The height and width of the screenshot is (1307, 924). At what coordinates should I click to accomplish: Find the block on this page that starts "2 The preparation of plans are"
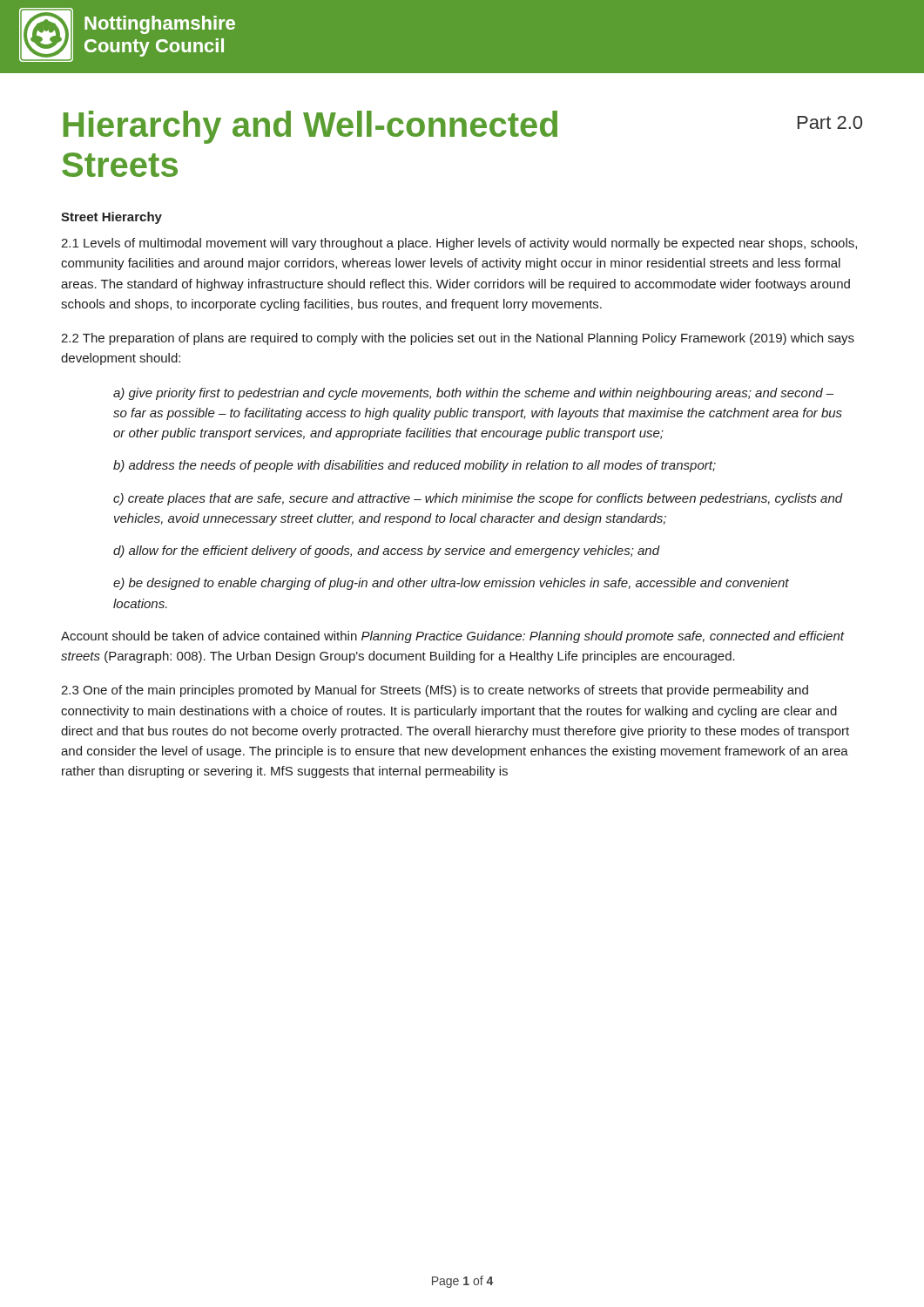tap(458, 348)
